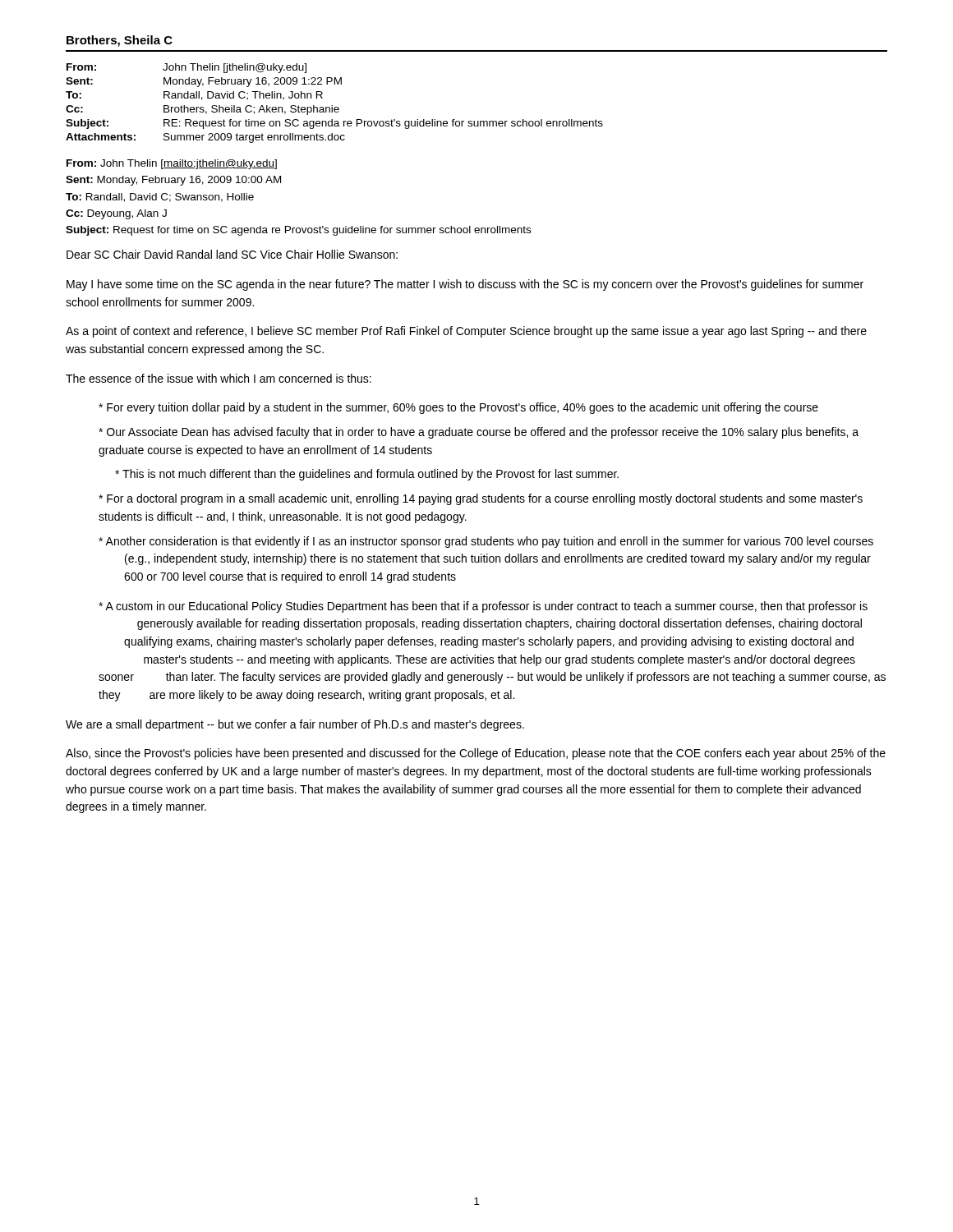Viewport: 953px width, 1232px height.
Task: Click on the region starting "From: John Thelin [mailto:jthelin@uky.edu] Sent: Monday,"
Action: click(172, 164)
